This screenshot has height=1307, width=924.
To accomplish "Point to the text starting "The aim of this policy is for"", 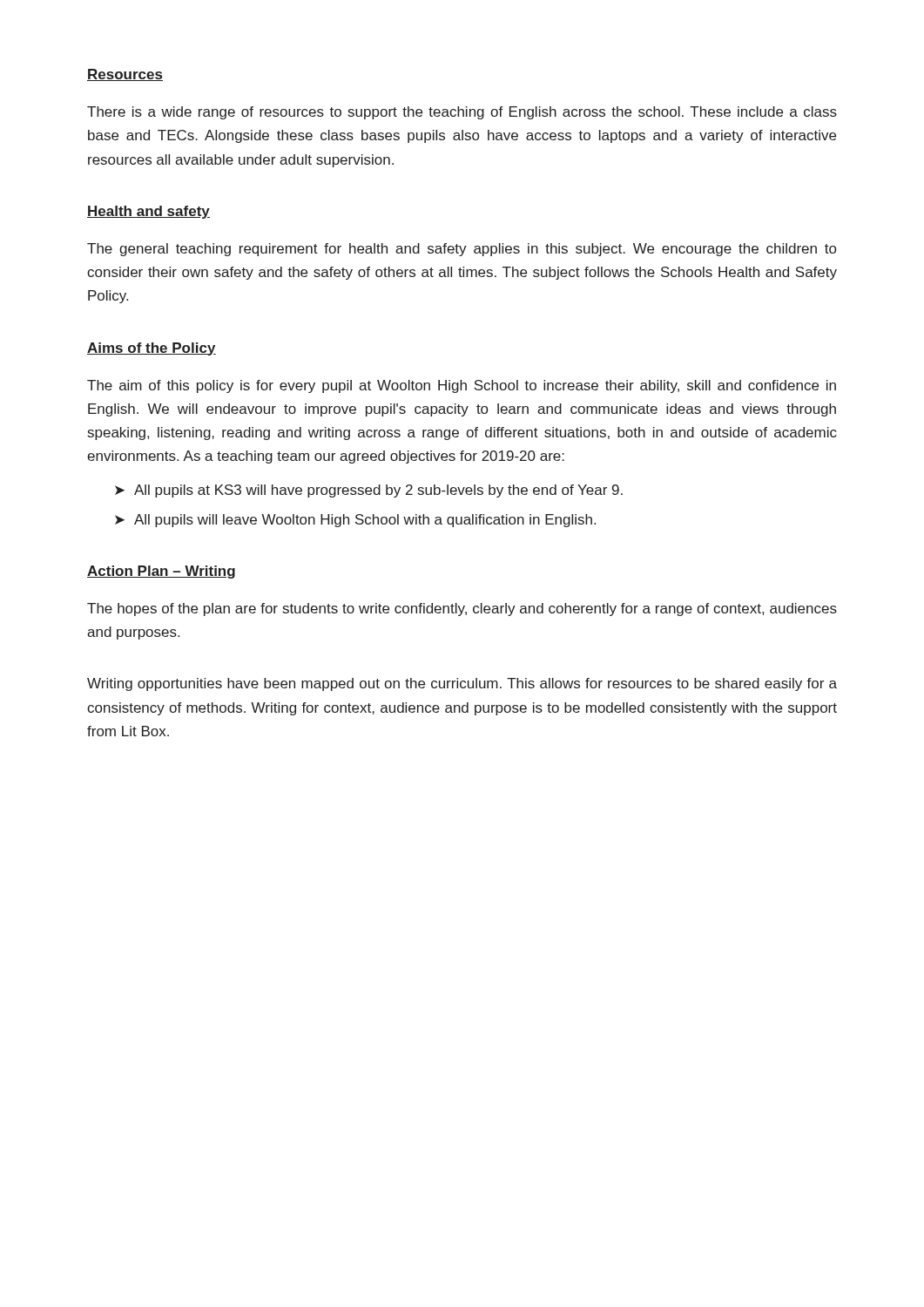I will [462, 421].
